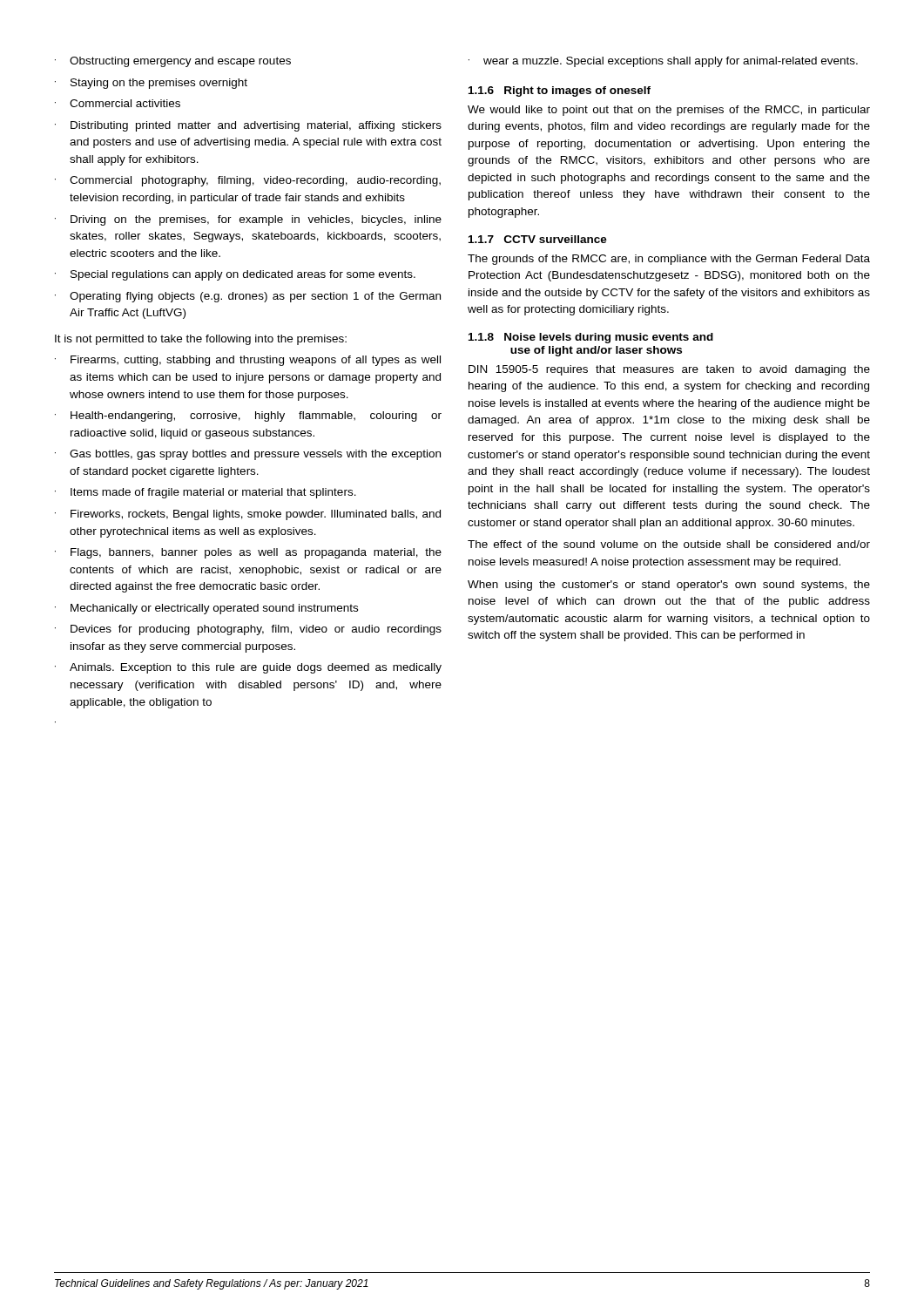The image size is (924, 1307).
Task: Locate the list item with the text "· Devices for producing photography, film,"
Action: 248,638
